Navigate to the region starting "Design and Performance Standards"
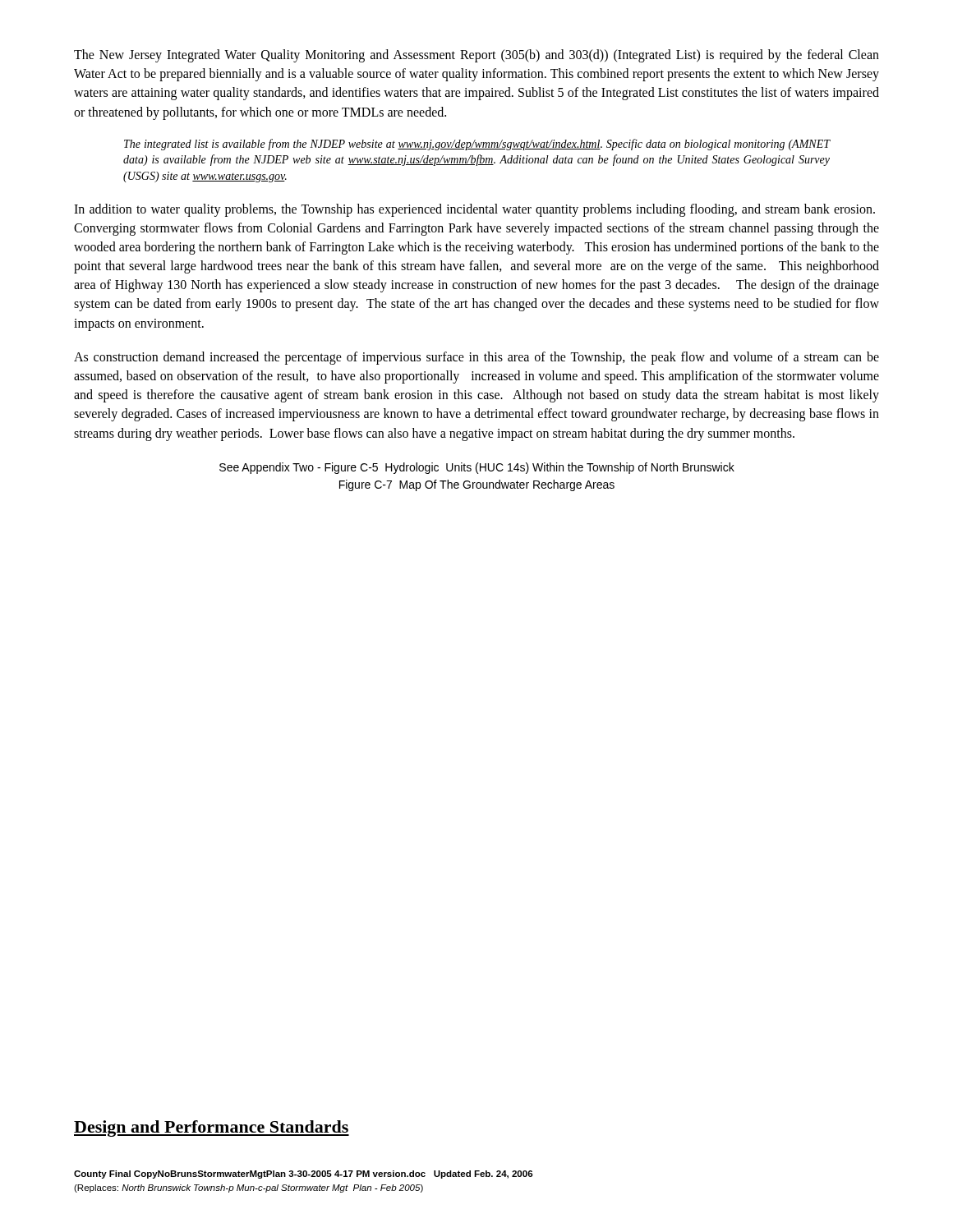 tap(211, 1126)
